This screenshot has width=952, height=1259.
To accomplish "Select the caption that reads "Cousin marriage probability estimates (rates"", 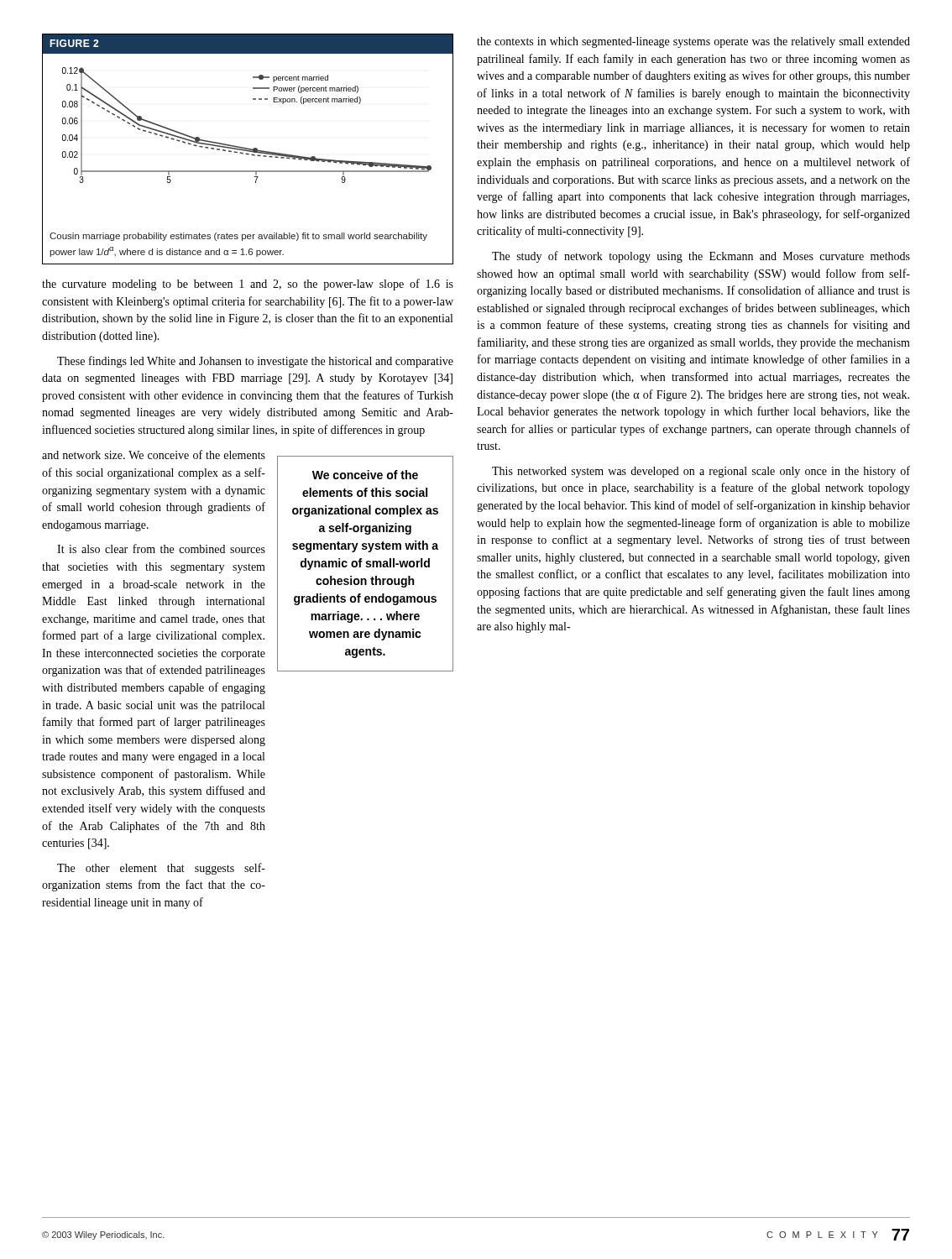I will point(238,244).
